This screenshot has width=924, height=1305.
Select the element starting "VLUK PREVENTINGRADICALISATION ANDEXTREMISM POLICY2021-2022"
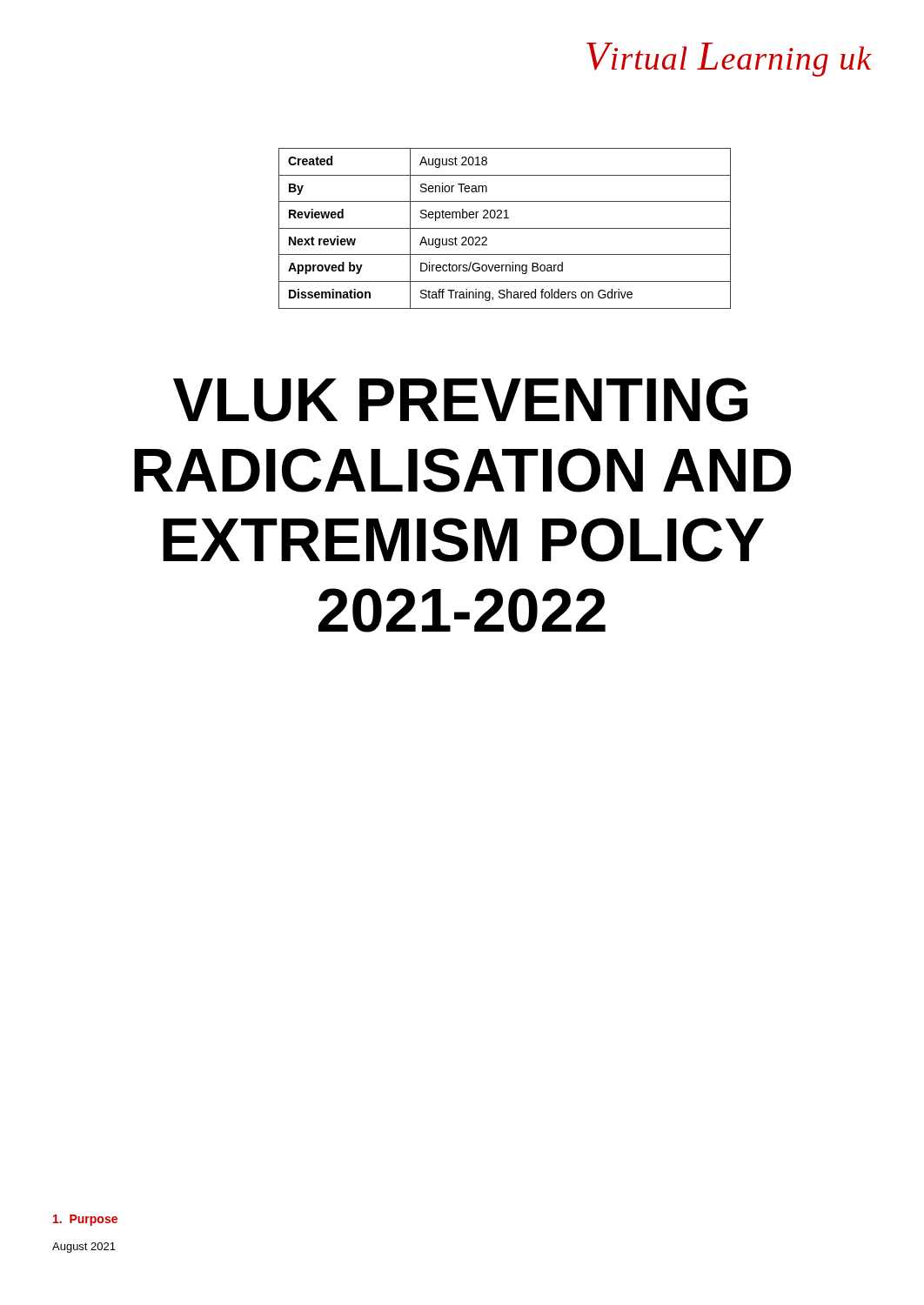[462, 505]
